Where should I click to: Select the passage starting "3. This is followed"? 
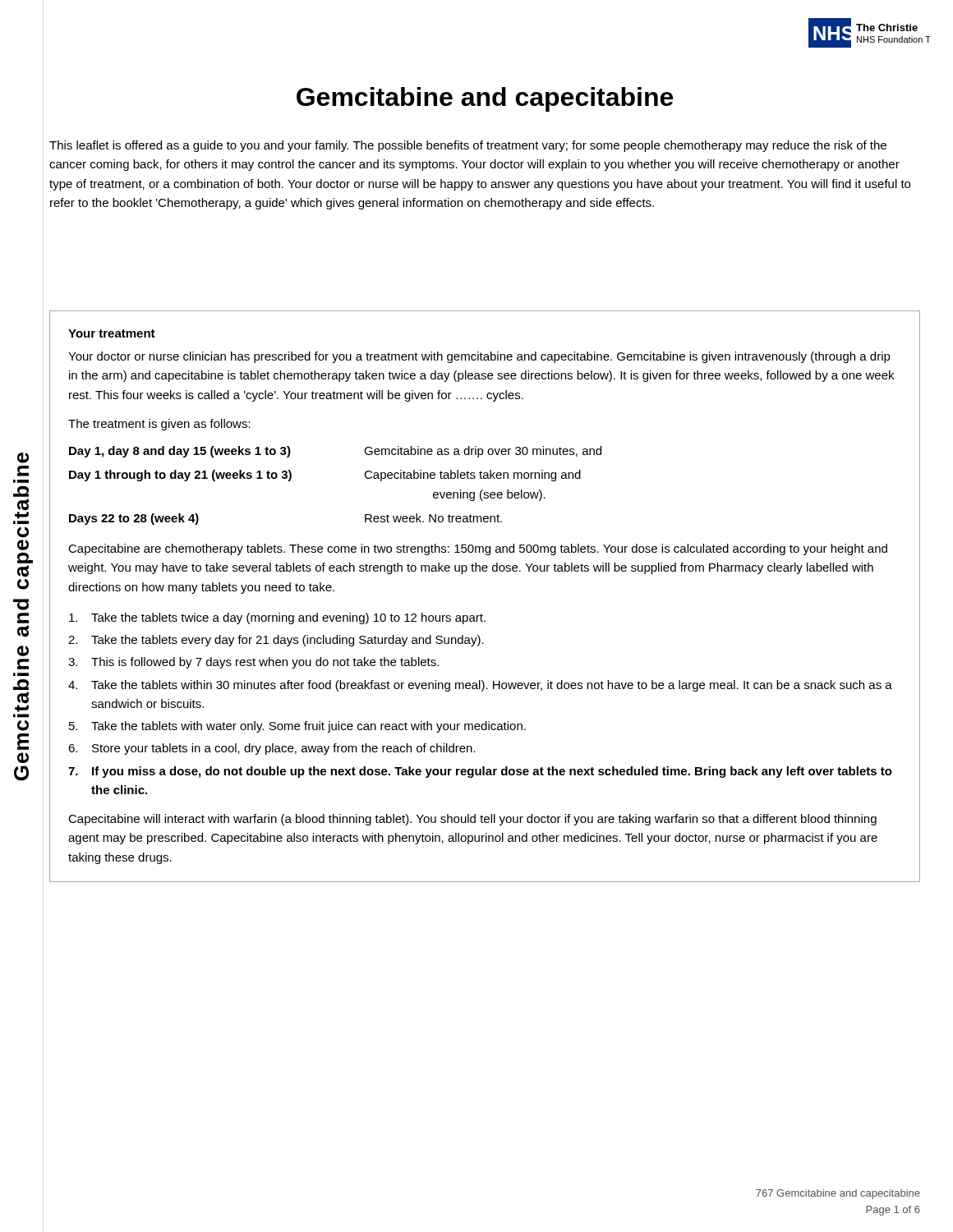(254, 662)
